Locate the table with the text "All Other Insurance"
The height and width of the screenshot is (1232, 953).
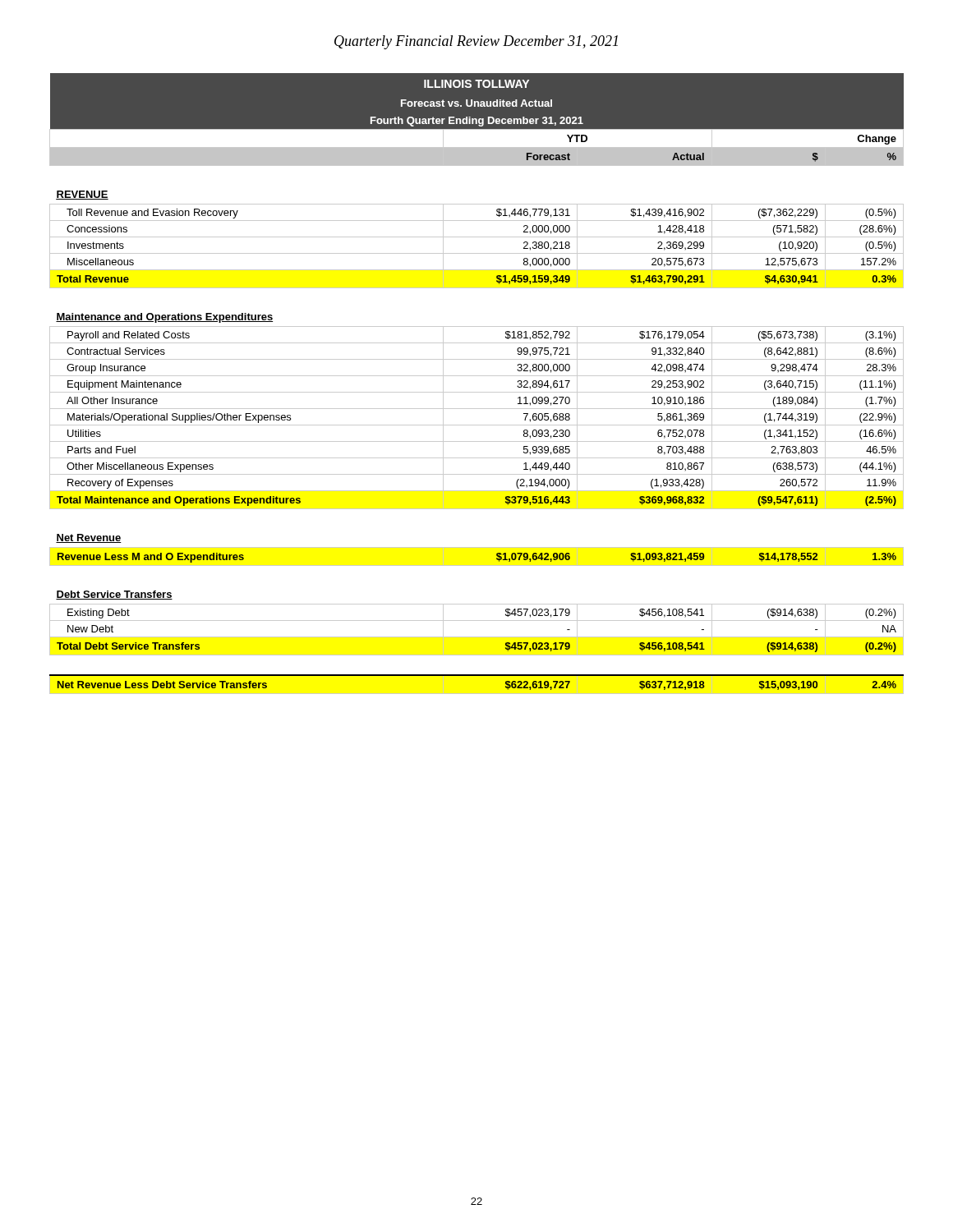[x=476, y=384]
